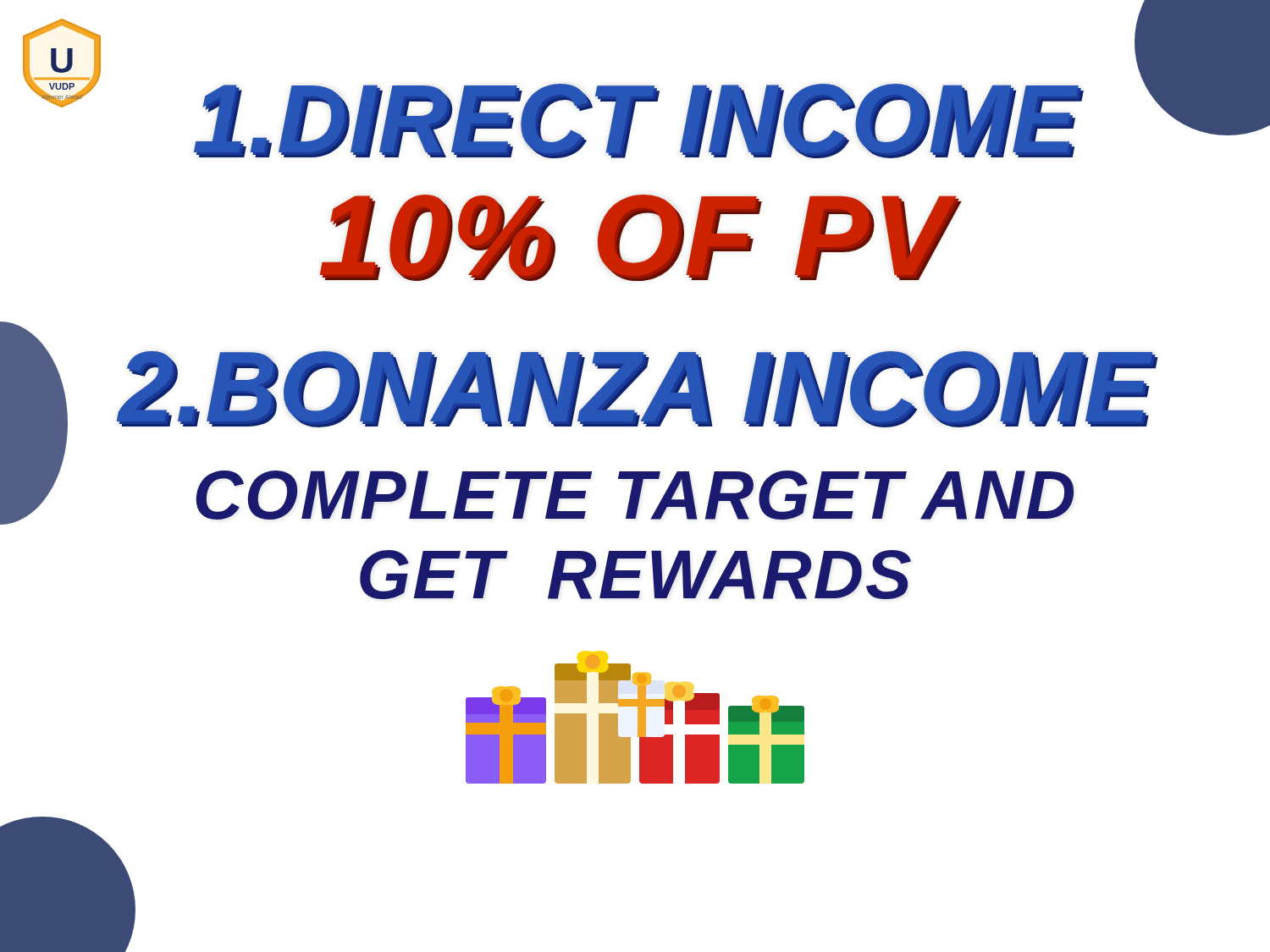Where does it say "COMPLETE TARGET ANDGET REWARDS"?
This screenshot has width=1270, height=952.
click(x=635, y=534)
